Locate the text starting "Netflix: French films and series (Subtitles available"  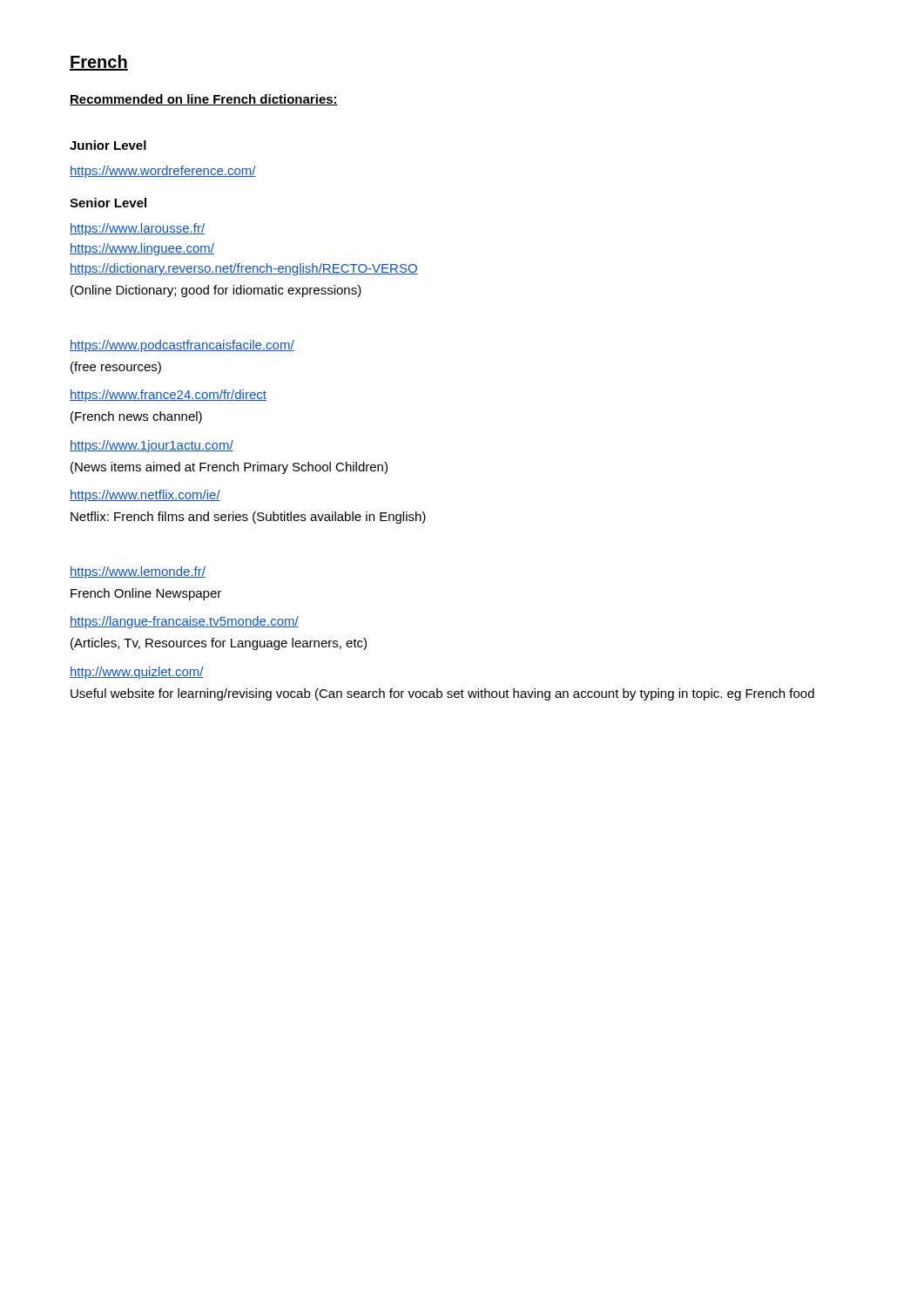(248, 518)
